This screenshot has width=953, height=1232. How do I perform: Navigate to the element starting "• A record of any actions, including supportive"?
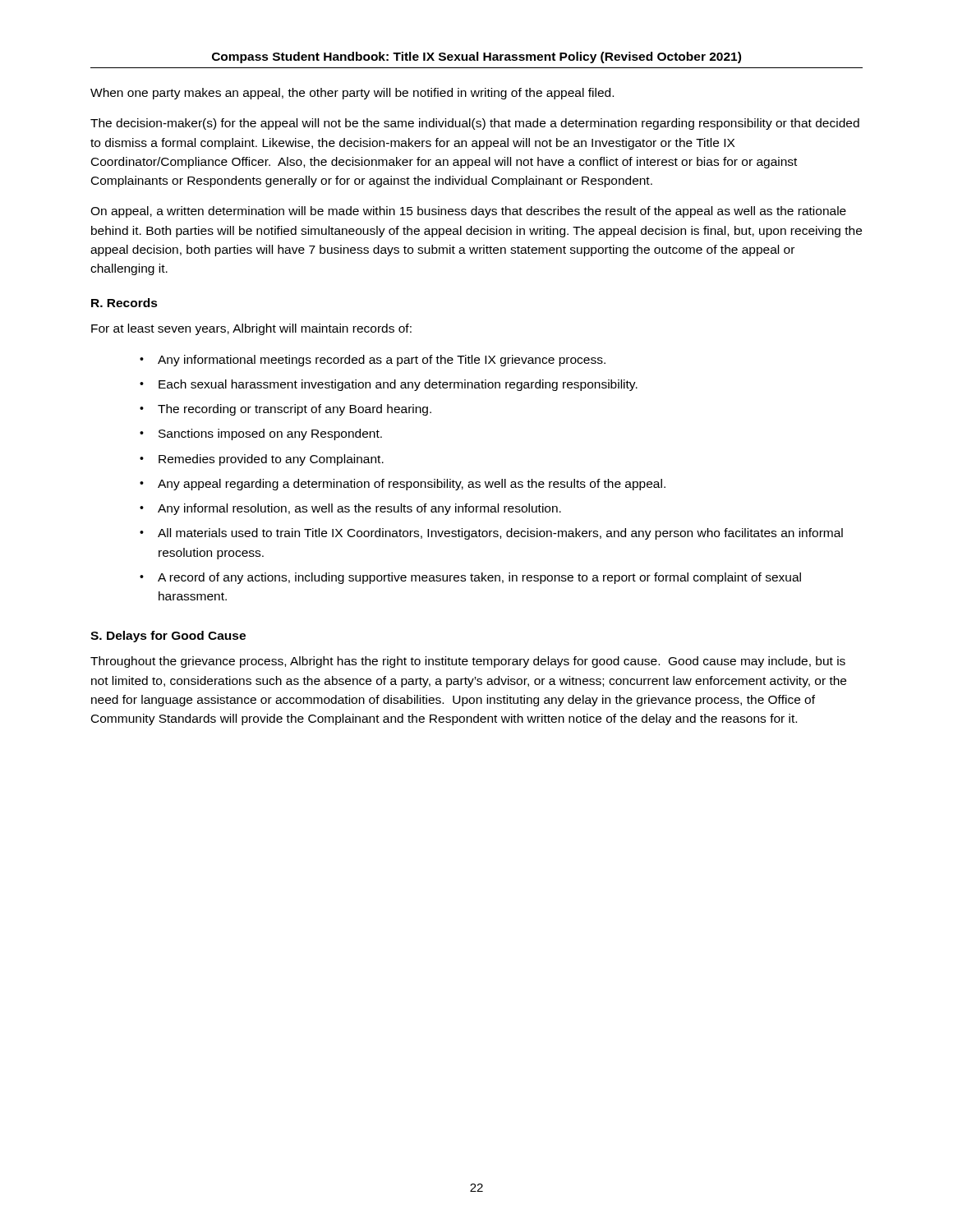click(x=501, y=586)
